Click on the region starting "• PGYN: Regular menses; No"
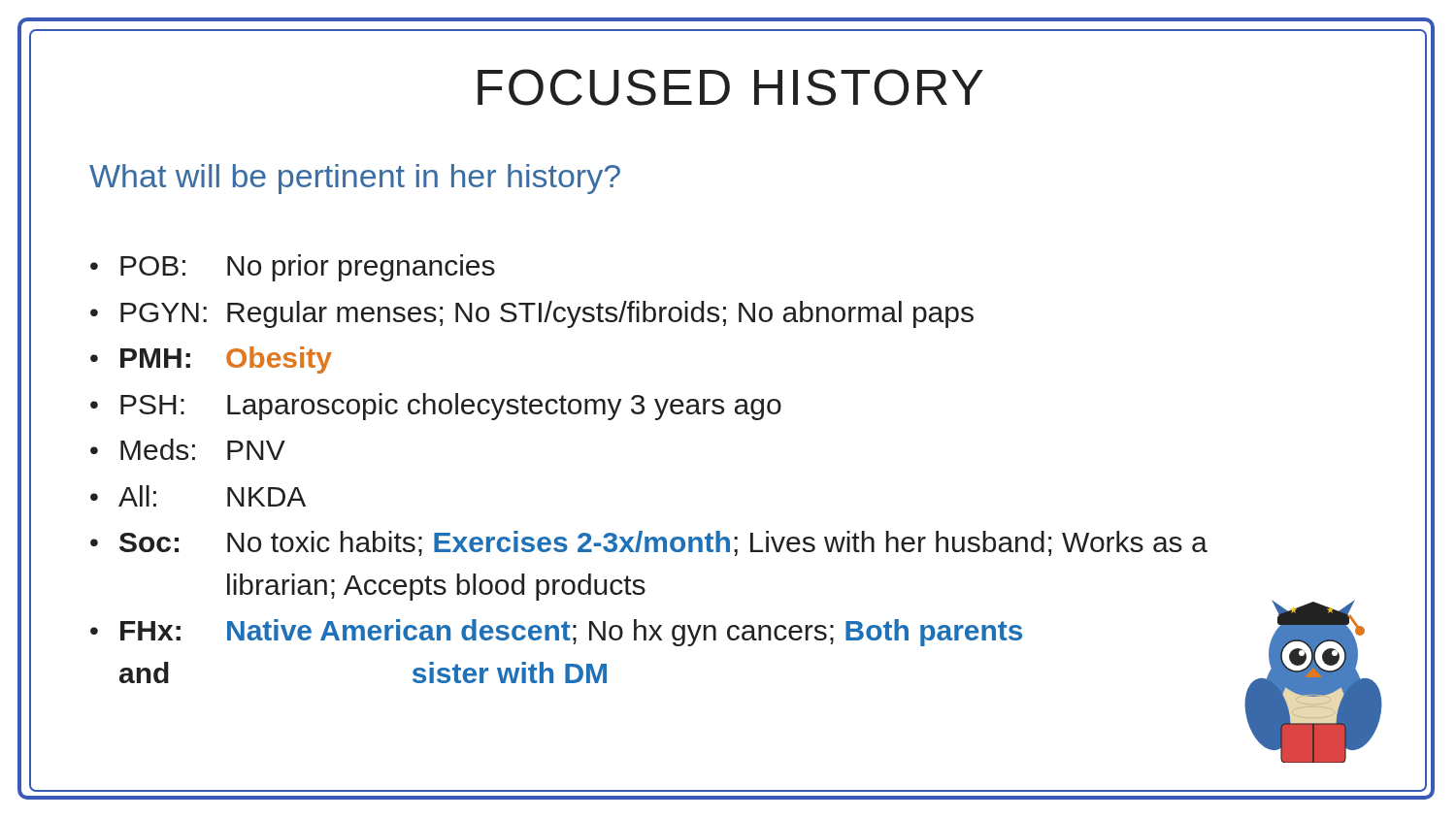This screenshot has width=1456, height=819. click(x=691, y=312)
